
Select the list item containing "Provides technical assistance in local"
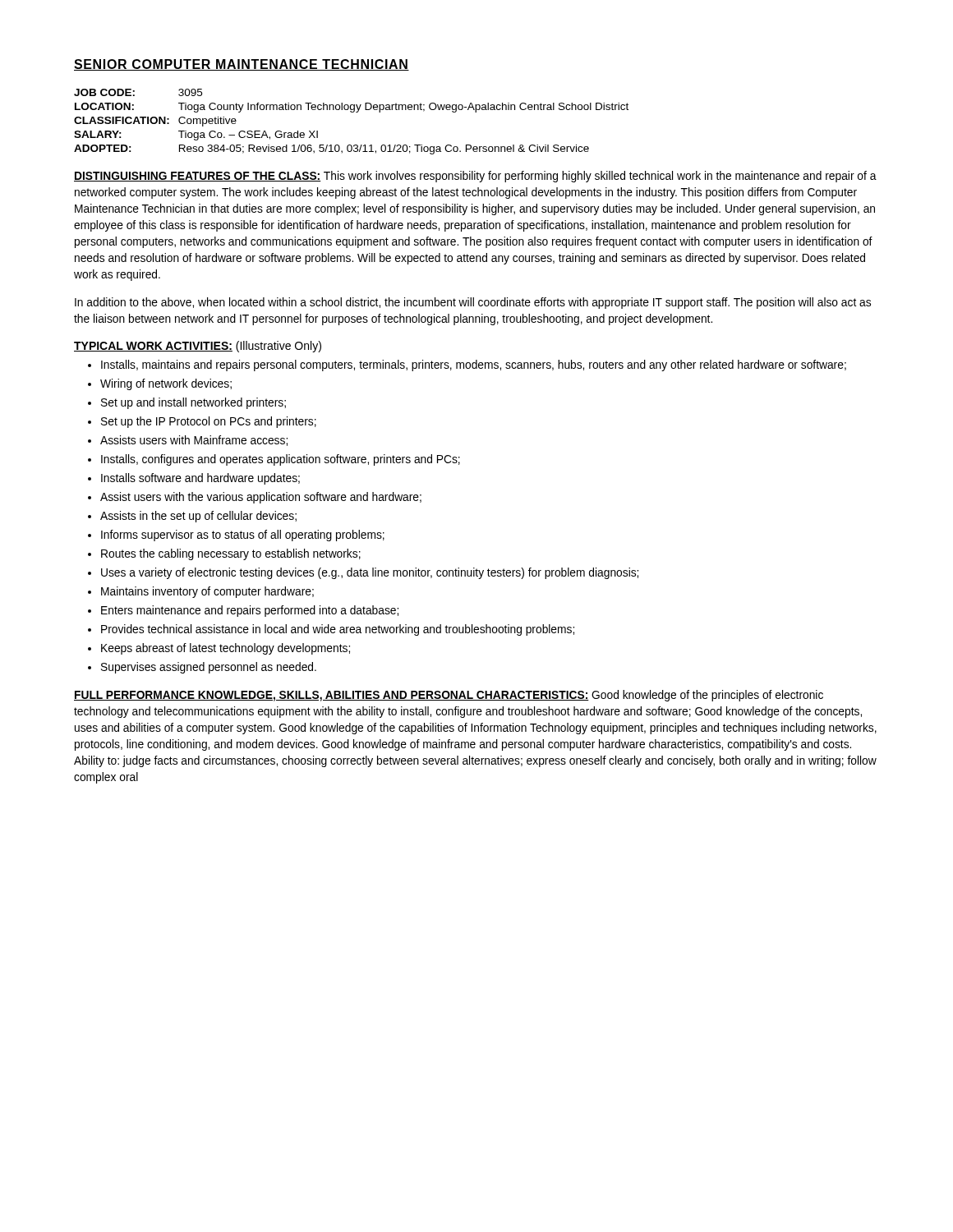pyautogui.click(x=338, y=630)
